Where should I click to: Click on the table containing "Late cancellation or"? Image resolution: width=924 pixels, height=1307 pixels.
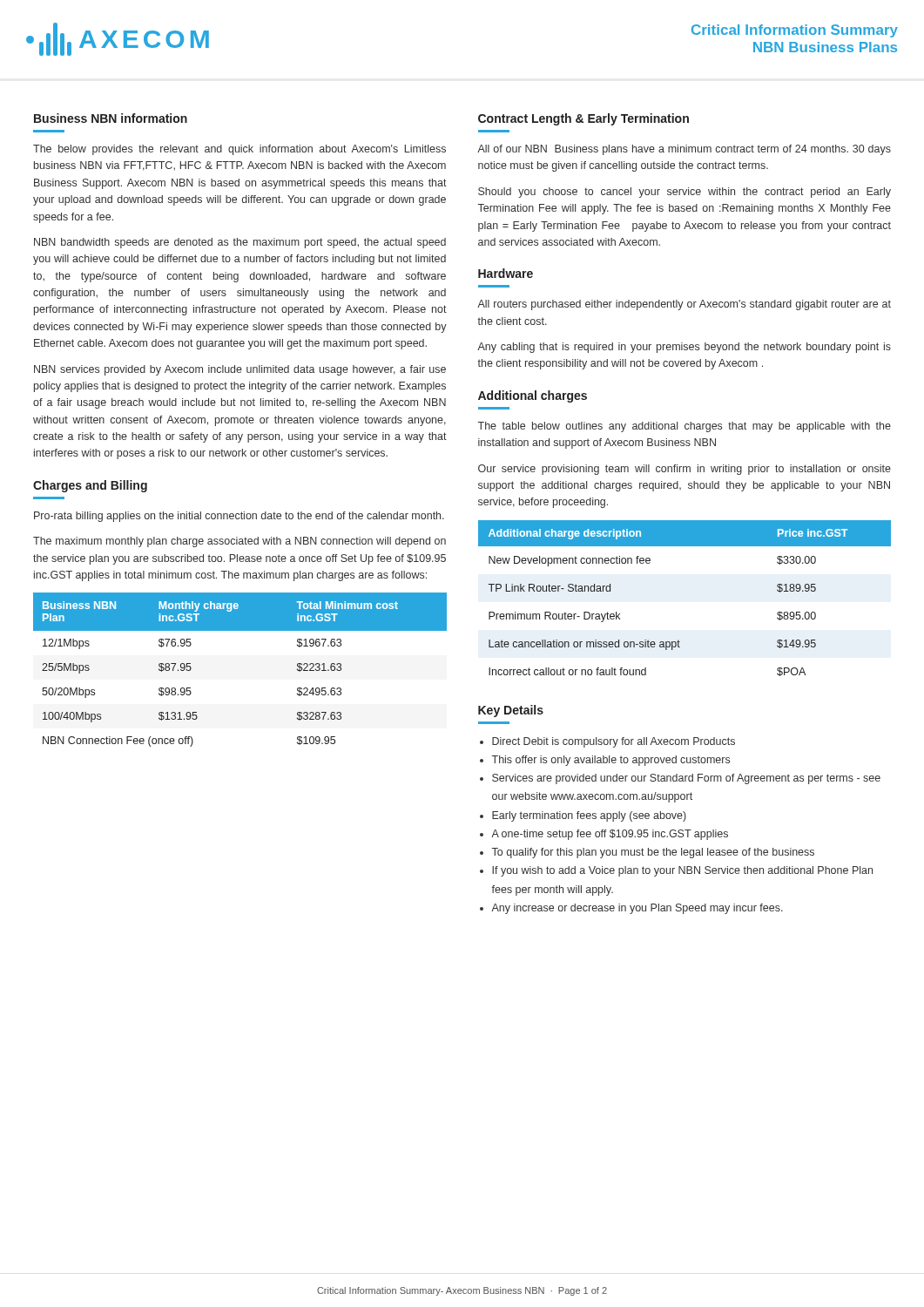684,603
